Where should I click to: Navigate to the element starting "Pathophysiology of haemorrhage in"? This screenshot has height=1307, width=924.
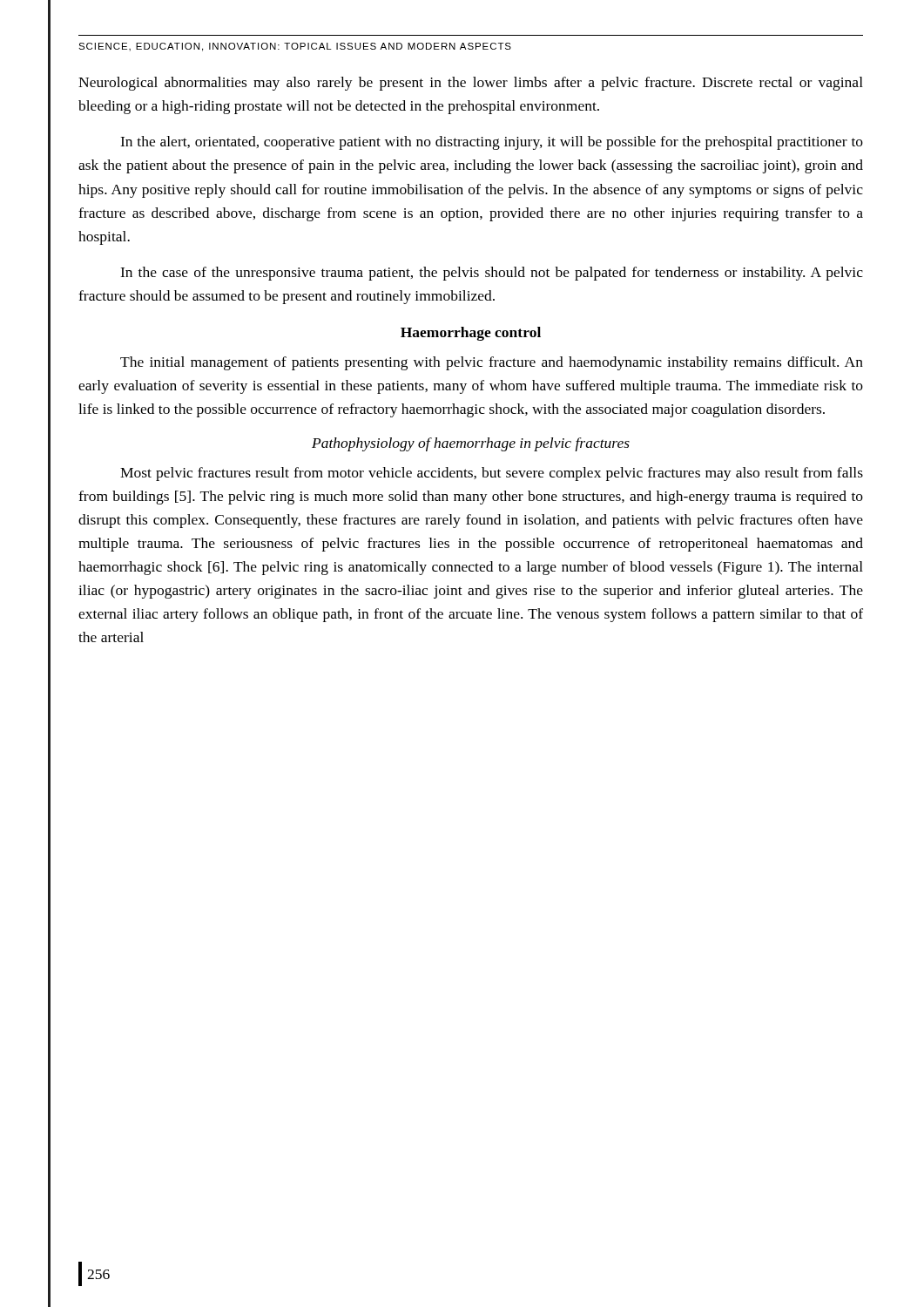tap(471, 443)
